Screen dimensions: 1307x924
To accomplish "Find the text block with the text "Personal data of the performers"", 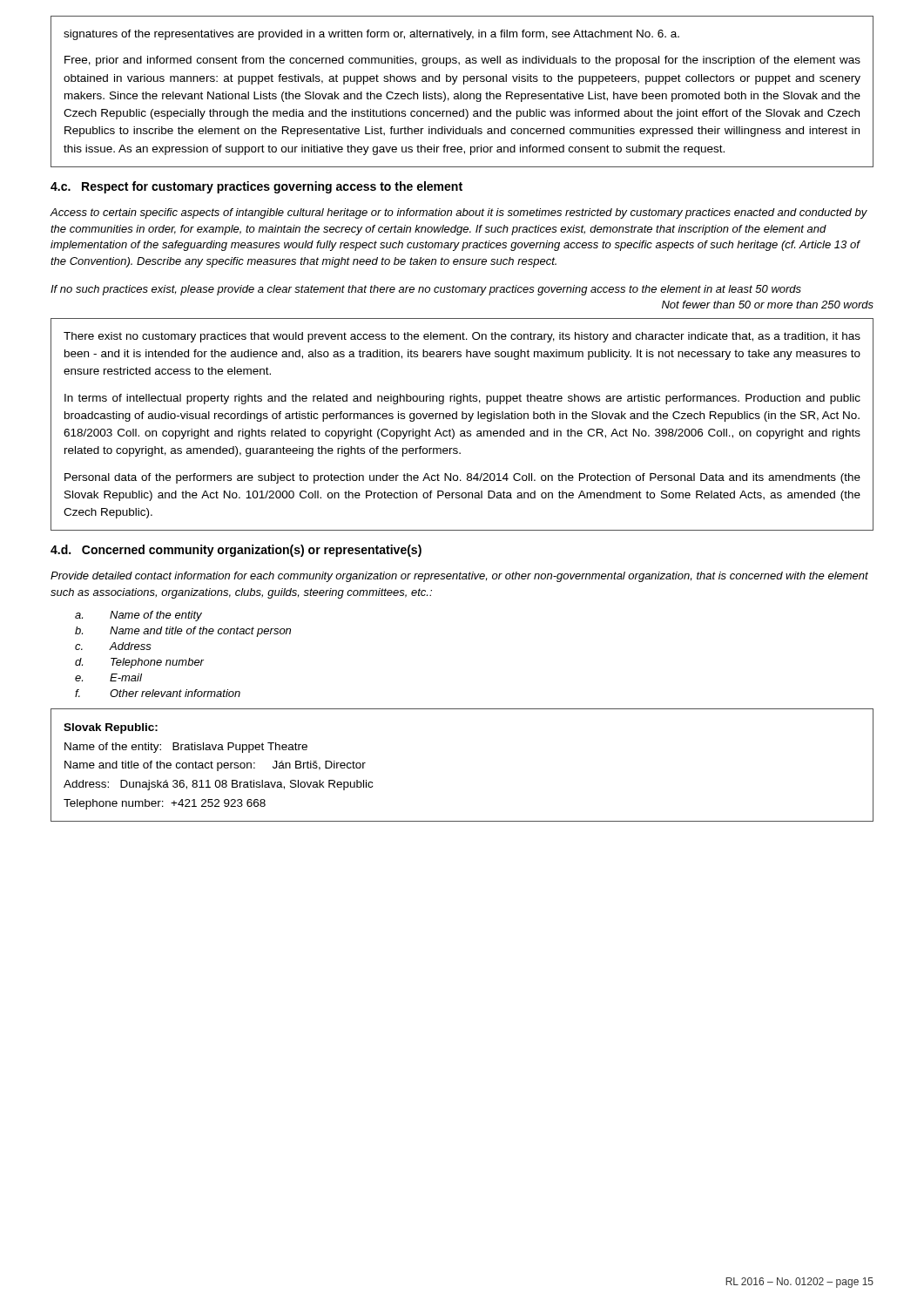I will pyautogui.click(x=462, y=494).
